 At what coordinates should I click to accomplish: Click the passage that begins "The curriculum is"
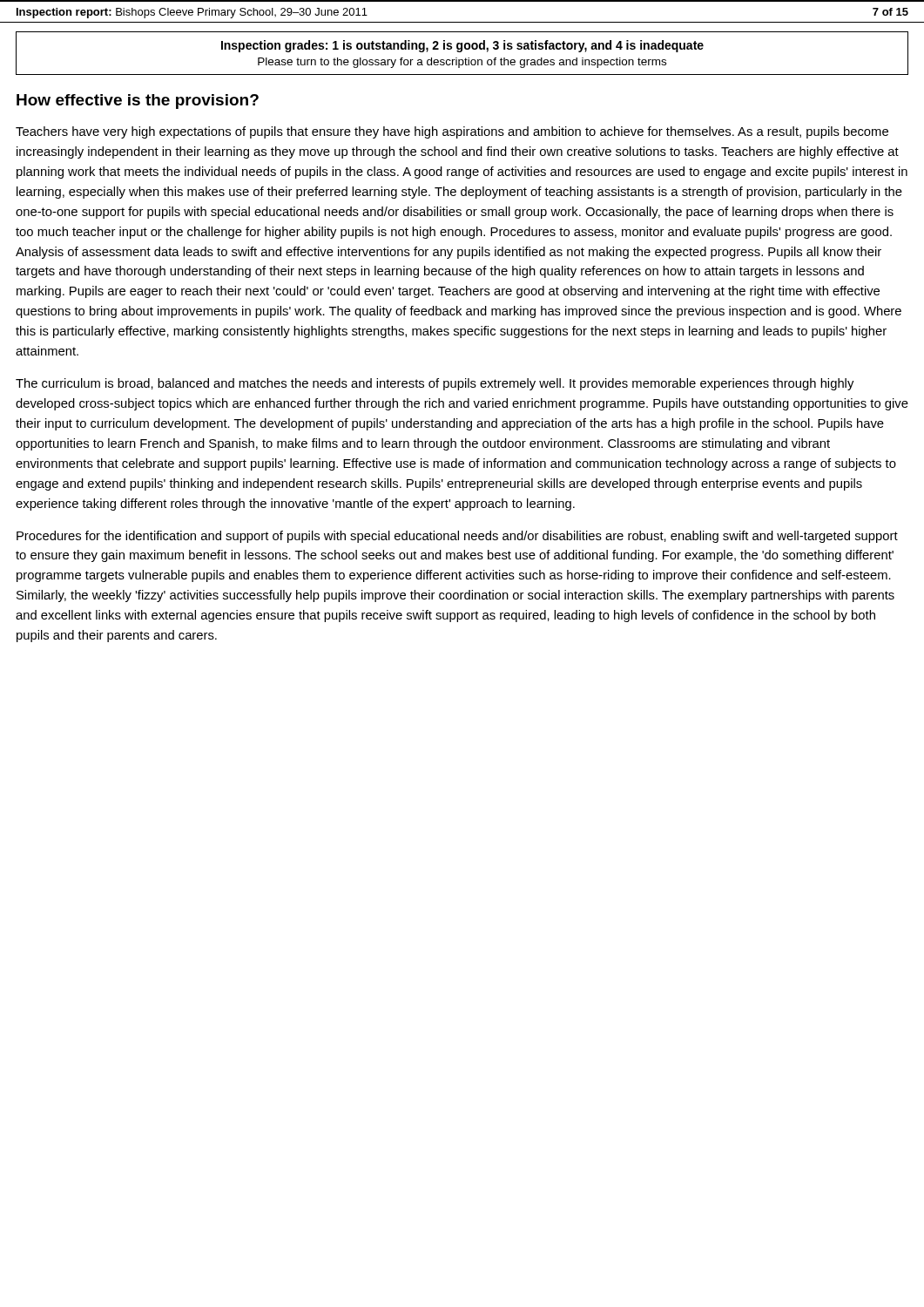point(462,443)
